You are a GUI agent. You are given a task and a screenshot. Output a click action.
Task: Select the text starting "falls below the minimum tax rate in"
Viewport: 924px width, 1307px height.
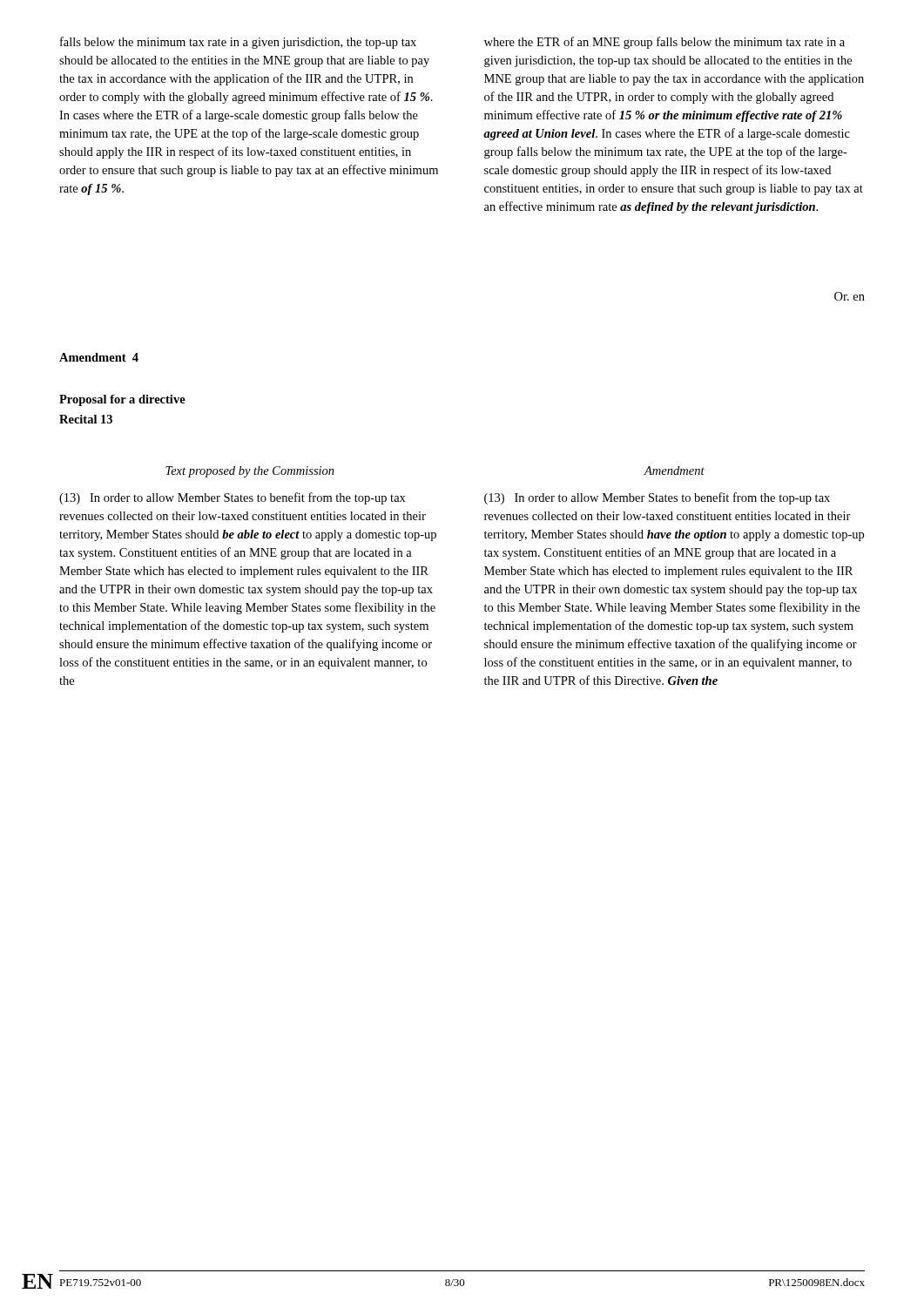pyautogui.click(x=249, y=115)
